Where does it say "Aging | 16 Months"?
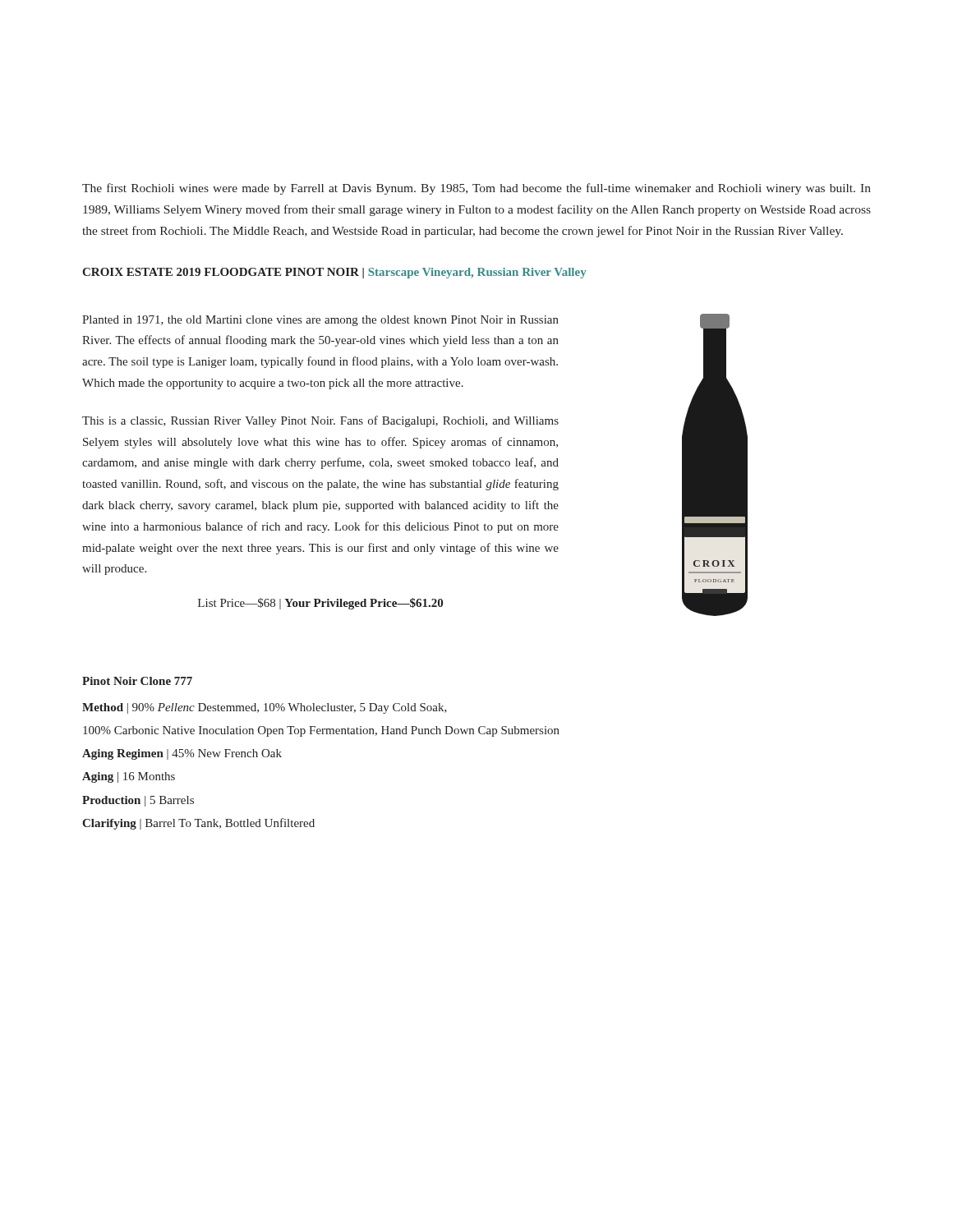The image size is (953, 1232). (x=129, y=777)
